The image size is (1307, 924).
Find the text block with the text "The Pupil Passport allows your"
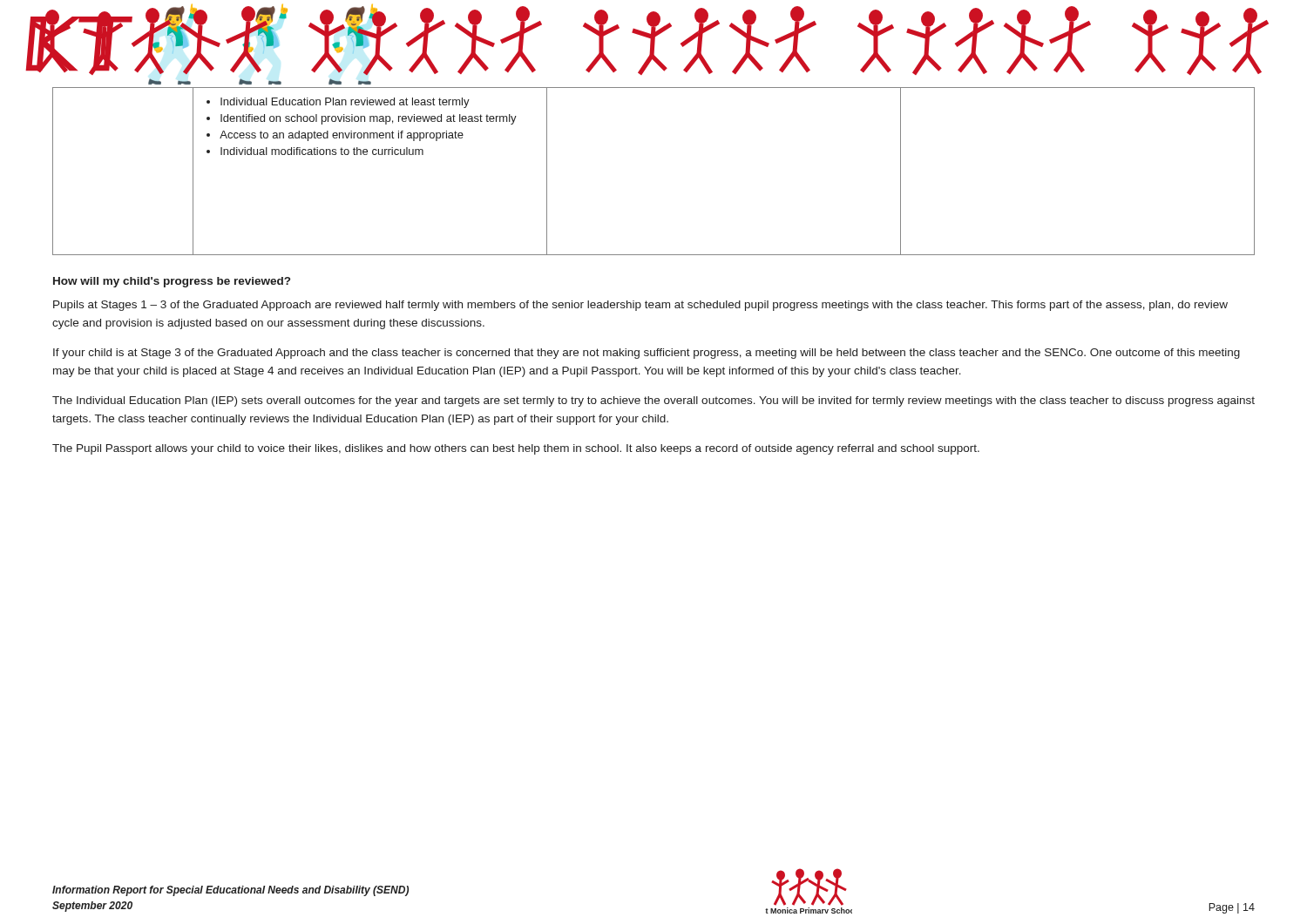[516, 448]
